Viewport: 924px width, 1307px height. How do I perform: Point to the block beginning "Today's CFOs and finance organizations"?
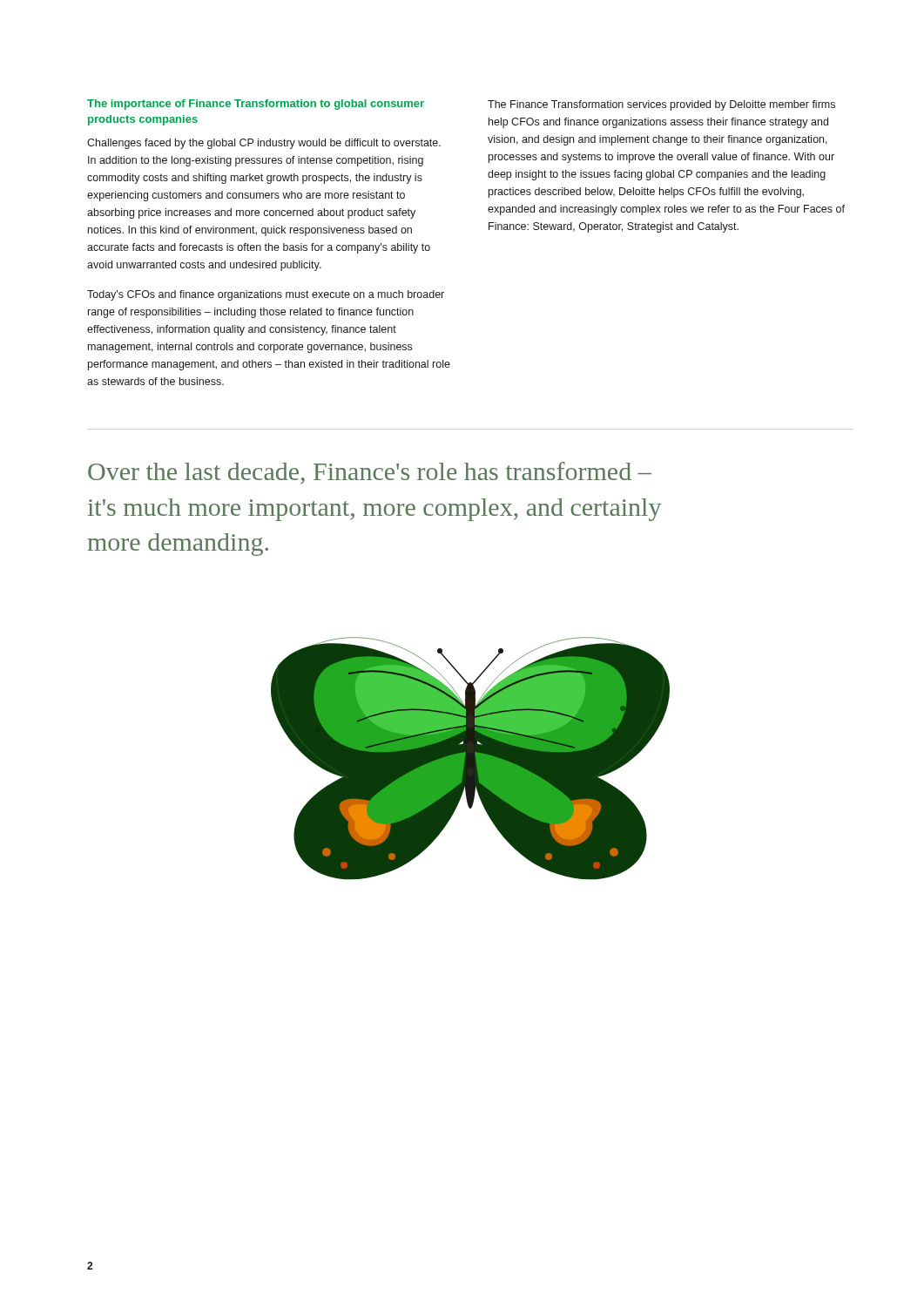click(269, 338)
